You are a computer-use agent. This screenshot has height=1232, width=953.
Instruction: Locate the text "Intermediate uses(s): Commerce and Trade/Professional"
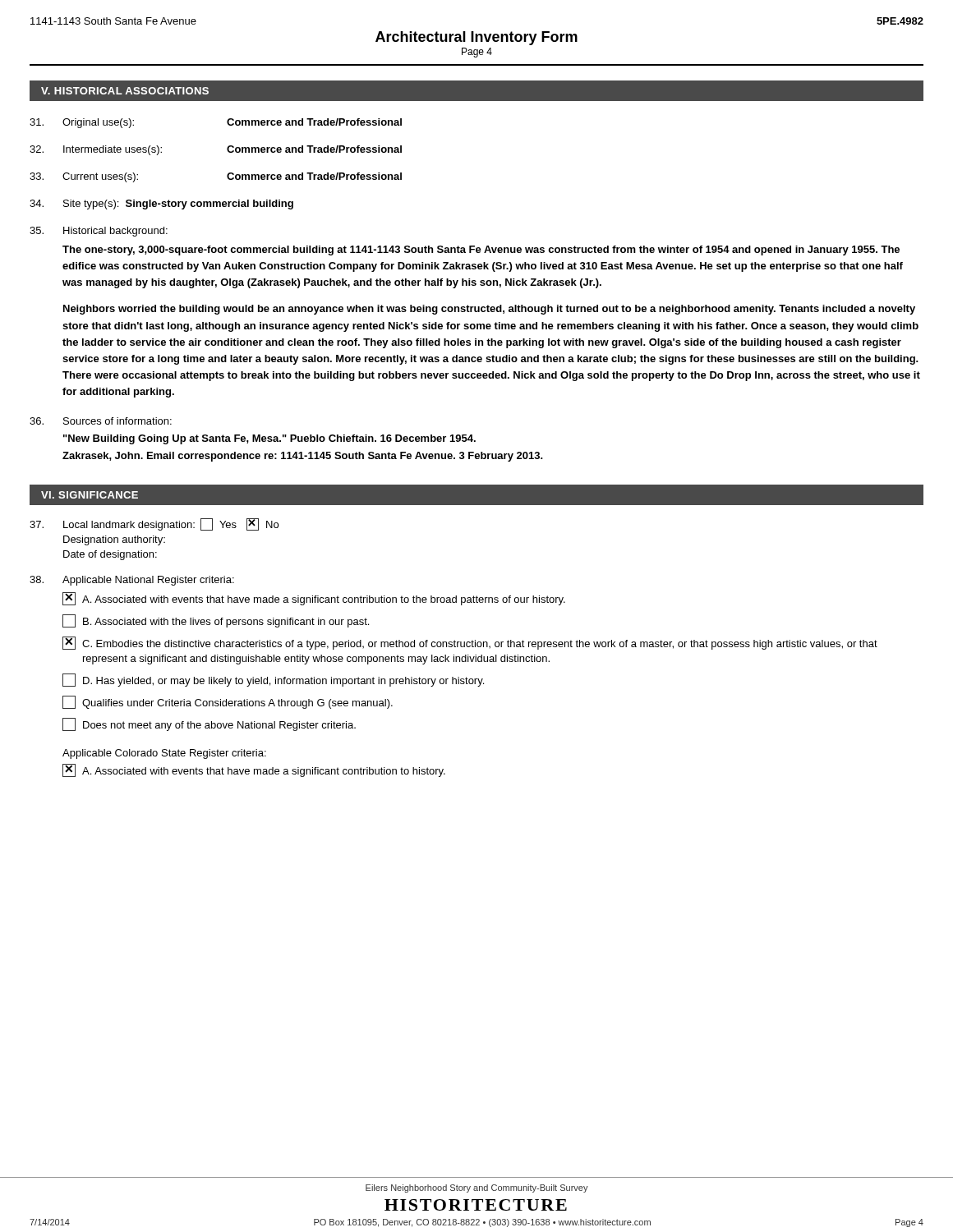point(115,150)
